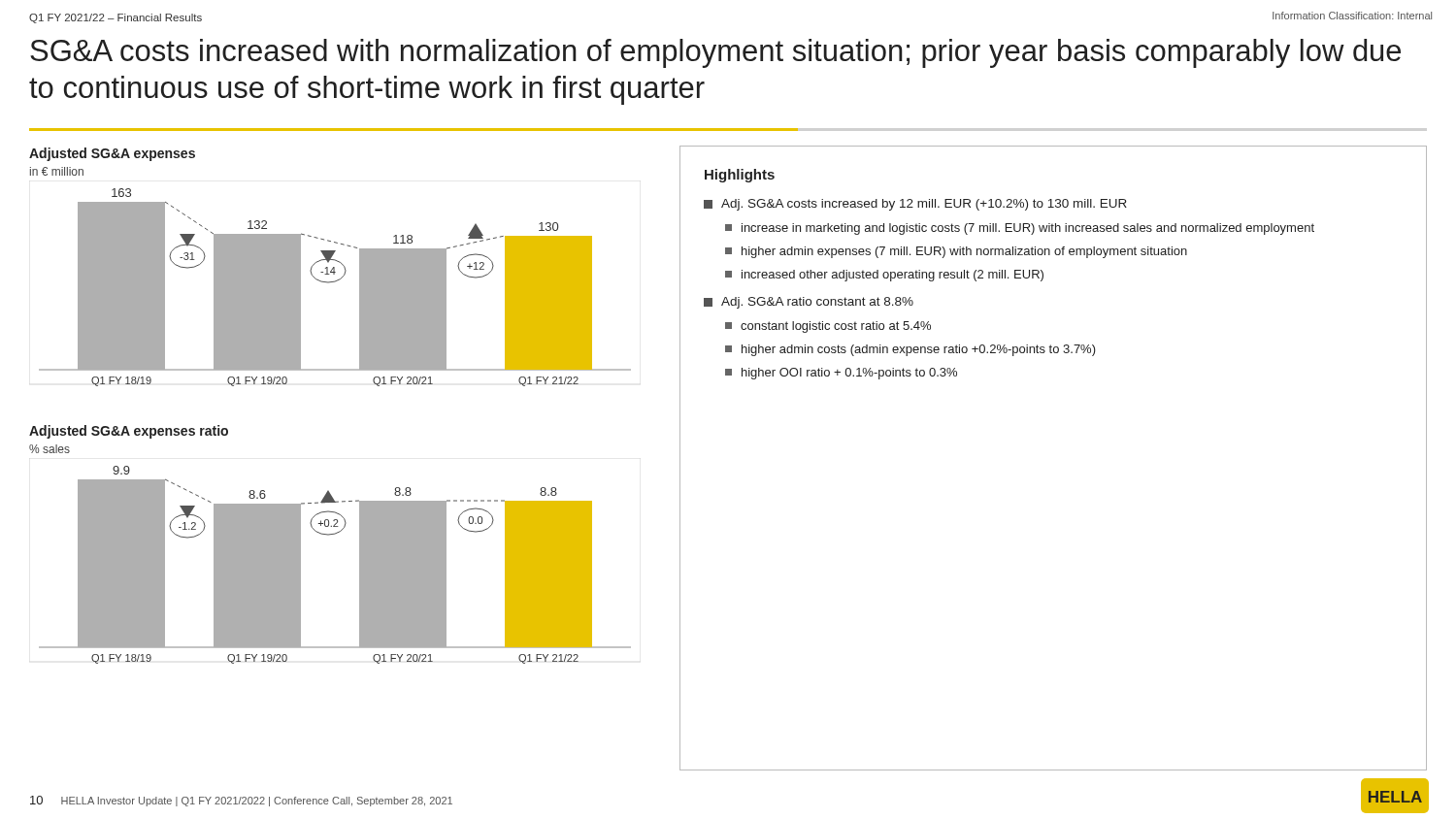Viewport: 1456px width, 819px height.
Task: Click on the list item that says "Adj. SG&A ratio constant at 8.8%"
Action: tap(809, 301)
